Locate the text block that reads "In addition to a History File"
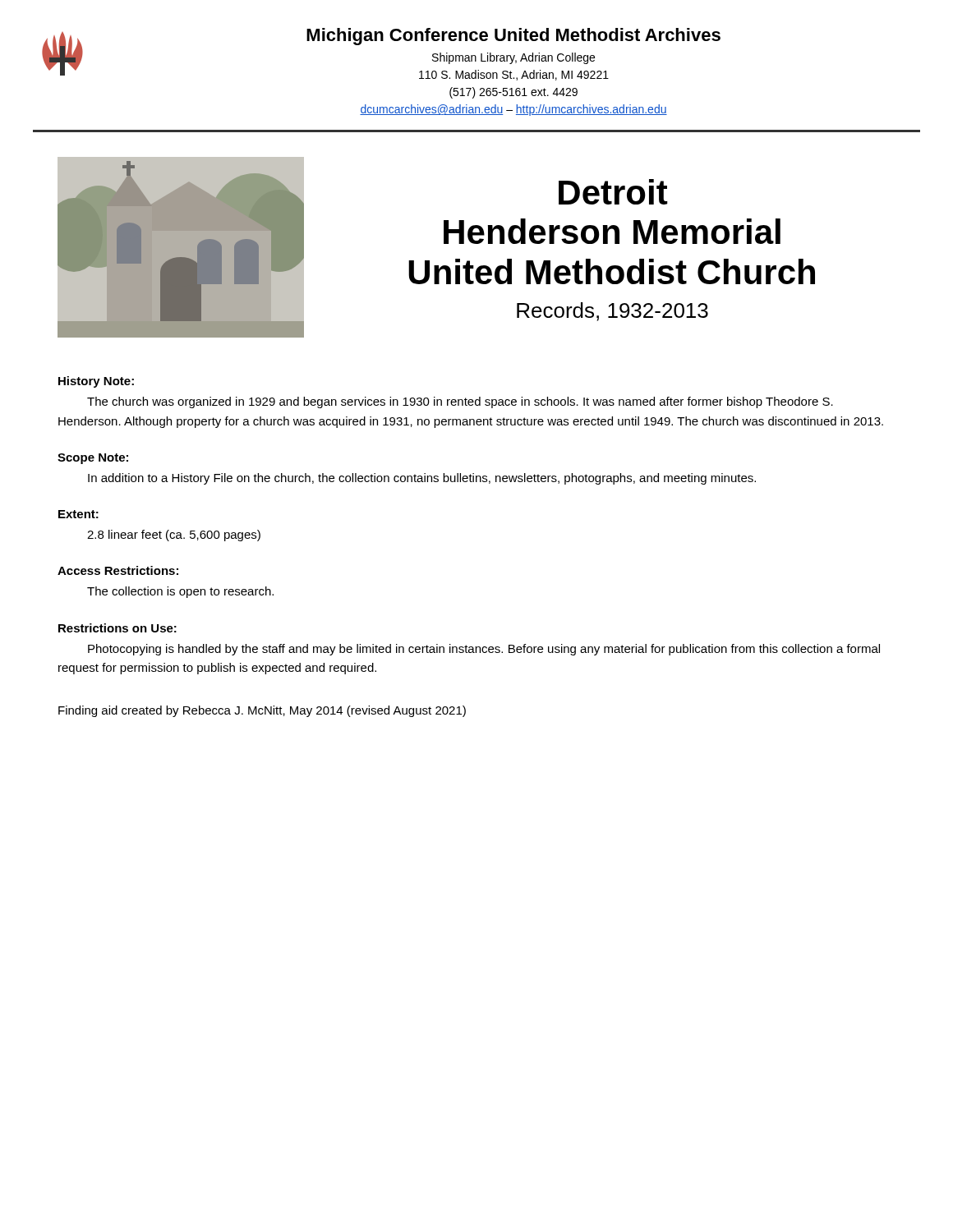Image resolution: width=953 pixels, height=1232 pixels. coord(472,478)
